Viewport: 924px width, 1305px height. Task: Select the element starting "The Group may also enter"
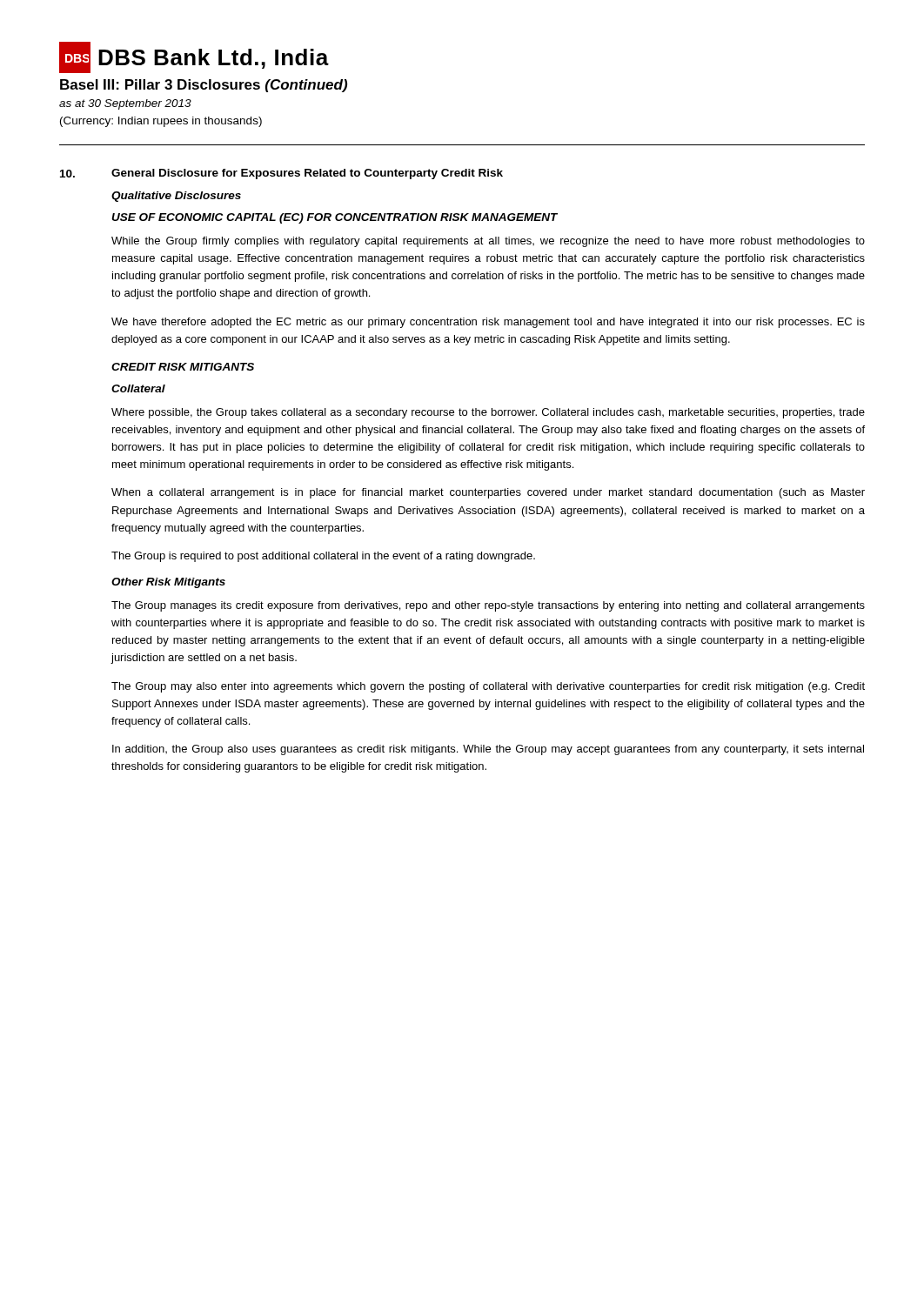(x=488, y=703)
